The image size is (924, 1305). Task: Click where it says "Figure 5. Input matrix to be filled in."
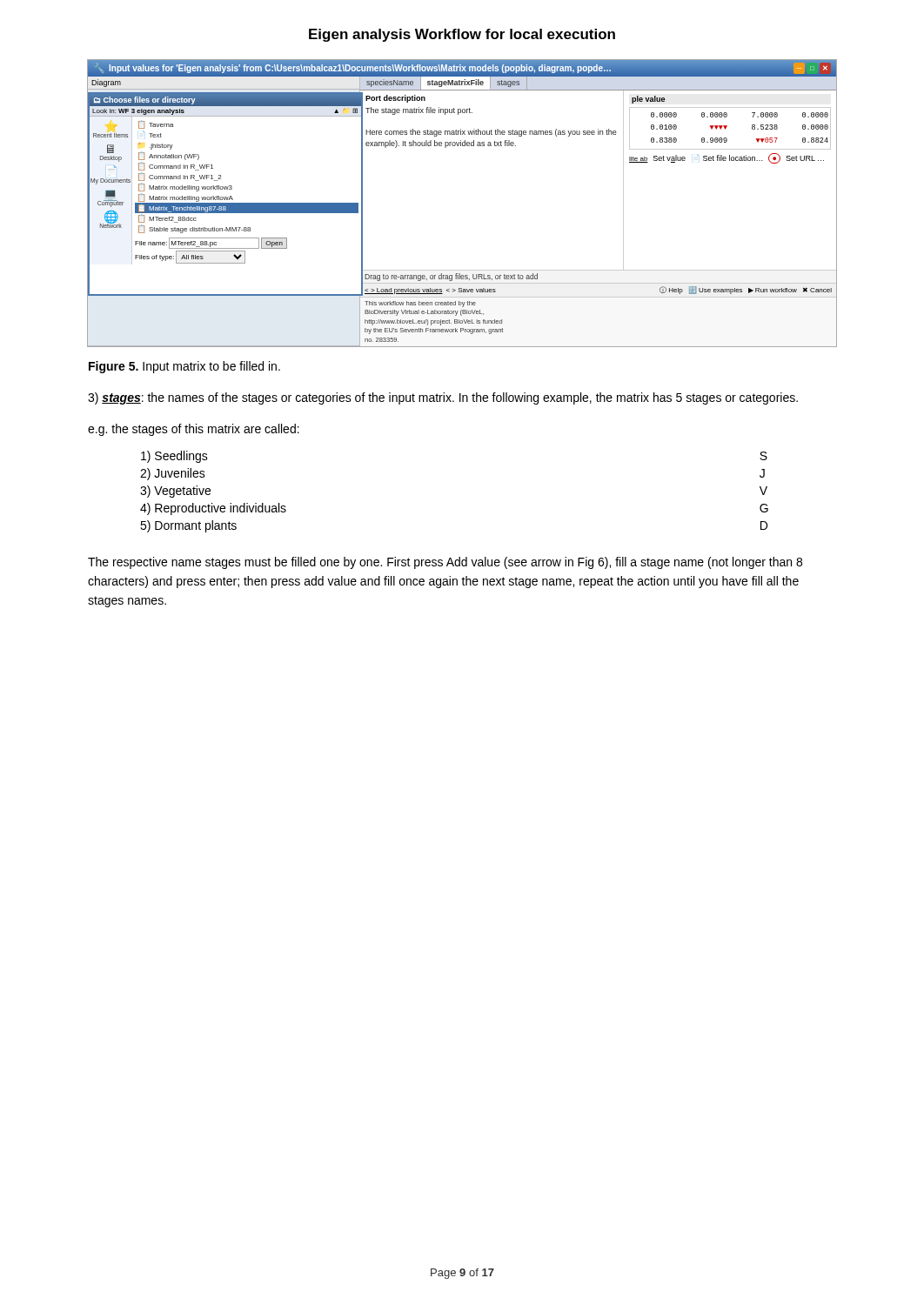[184, 366]
